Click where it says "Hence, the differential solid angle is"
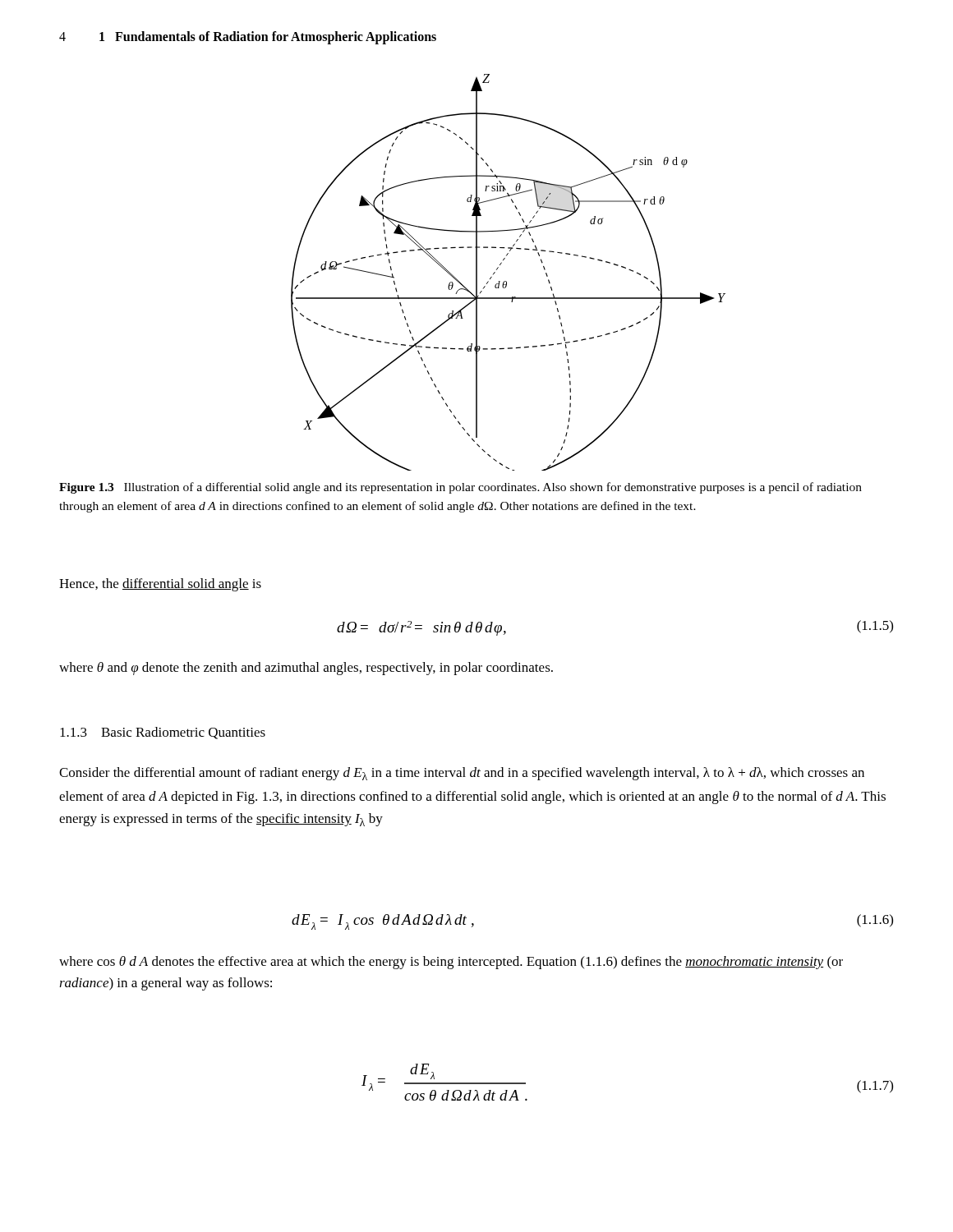 (160, 584)
